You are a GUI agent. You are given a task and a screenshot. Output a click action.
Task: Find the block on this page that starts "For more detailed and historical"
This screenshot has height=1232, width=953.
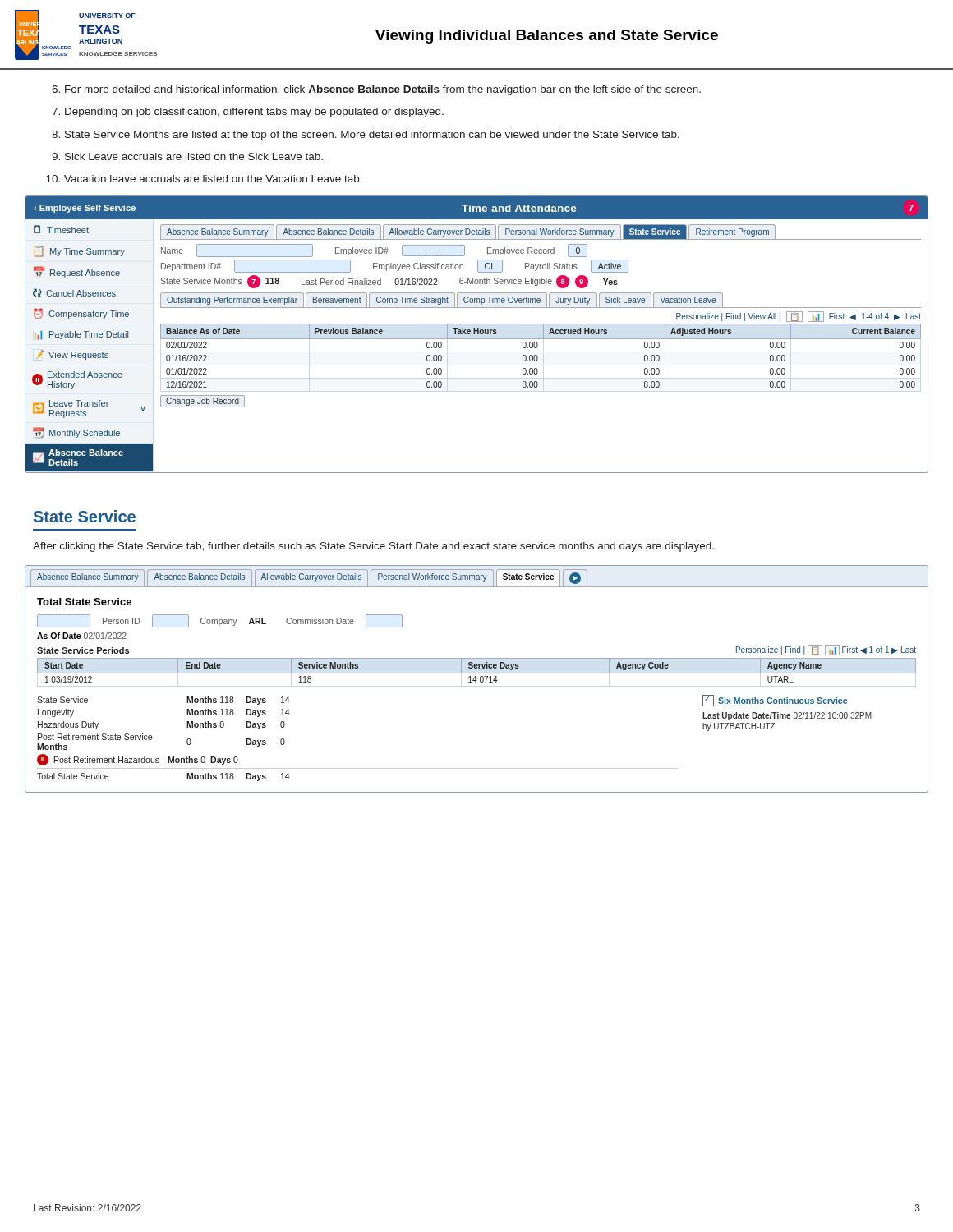click(476, 90)
